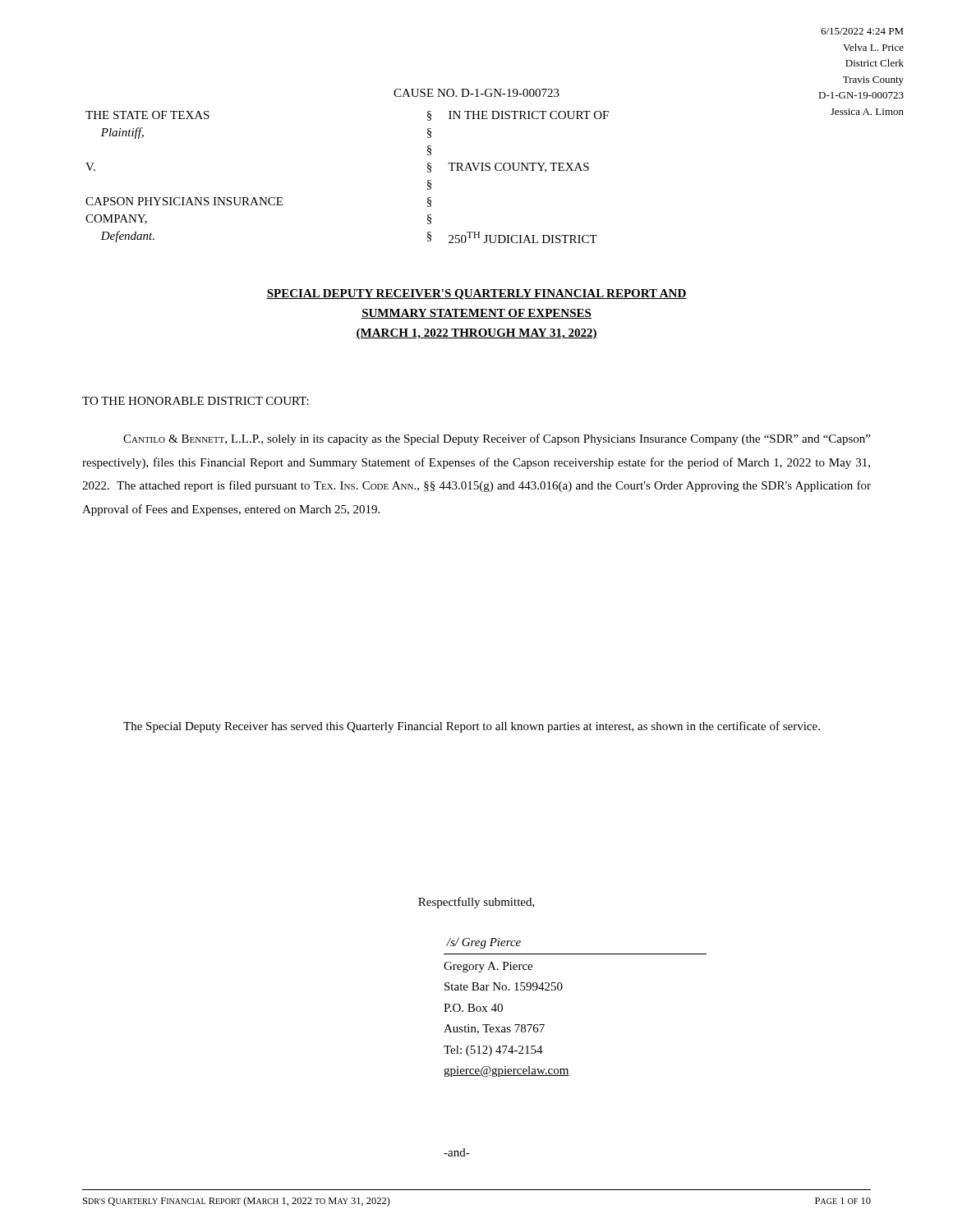The width and height of the screenshot is (953, 1232).
Task: Click the passage that begins "Cantilo & Bennett, L.L.P., solely in its capacity"
Action: pyautogui.click(x=476, y=474)
